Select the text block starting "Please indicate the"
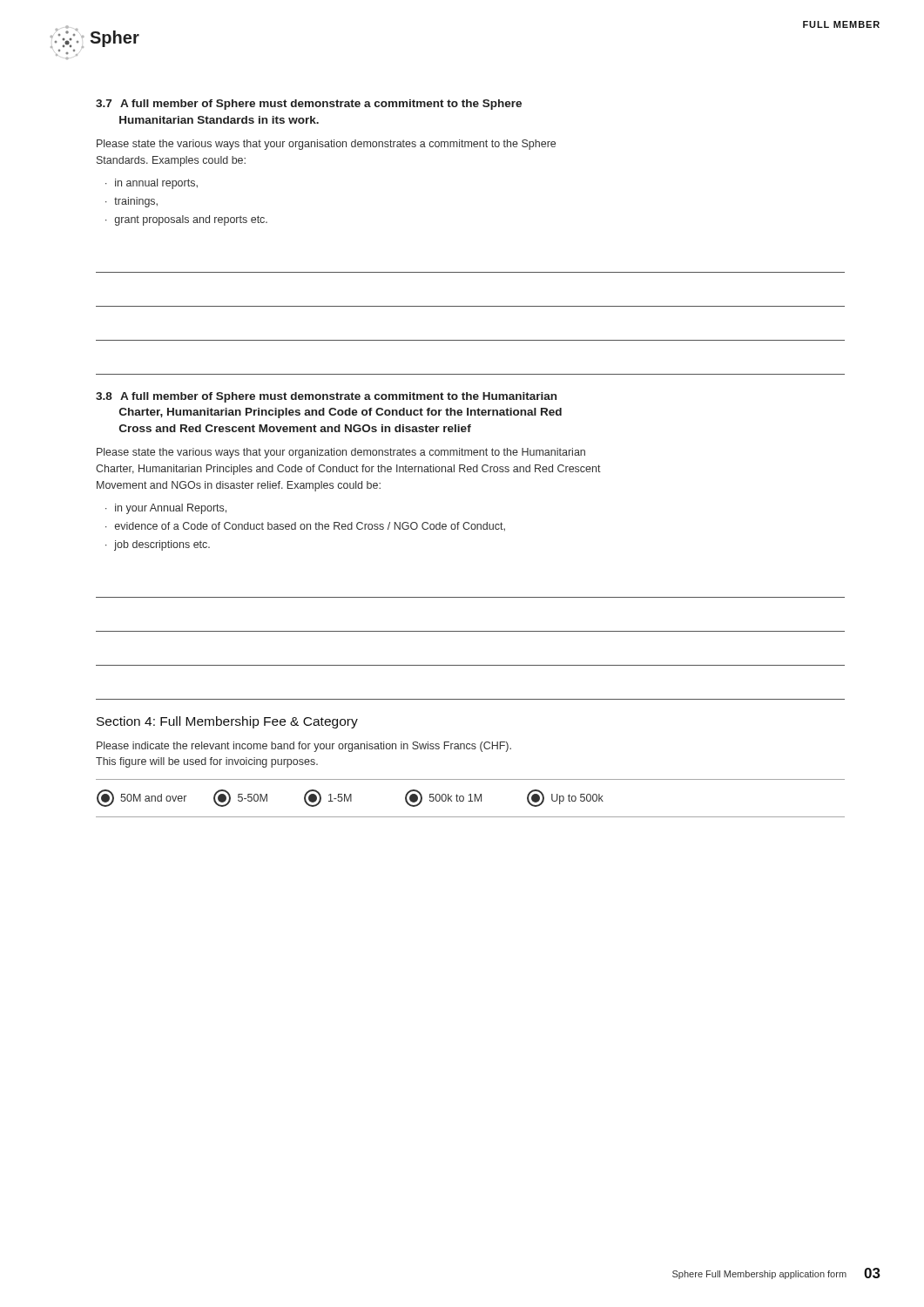Image resolution: width=924 pixels, height=1307 pixels. click(x=304, y=754)
